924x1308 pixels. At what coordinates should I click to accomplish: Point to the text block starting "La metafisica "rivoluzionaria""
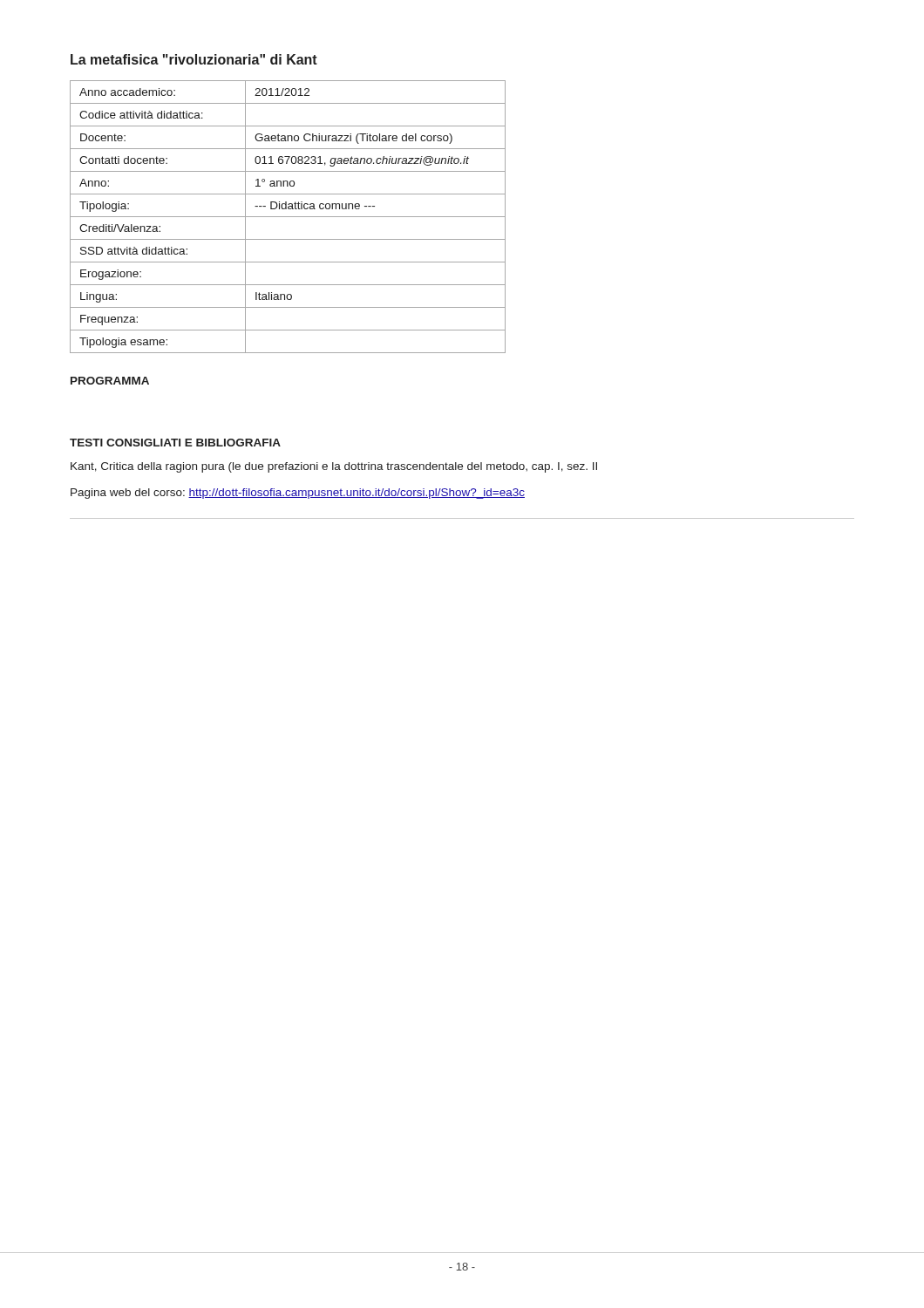point(193,60)
